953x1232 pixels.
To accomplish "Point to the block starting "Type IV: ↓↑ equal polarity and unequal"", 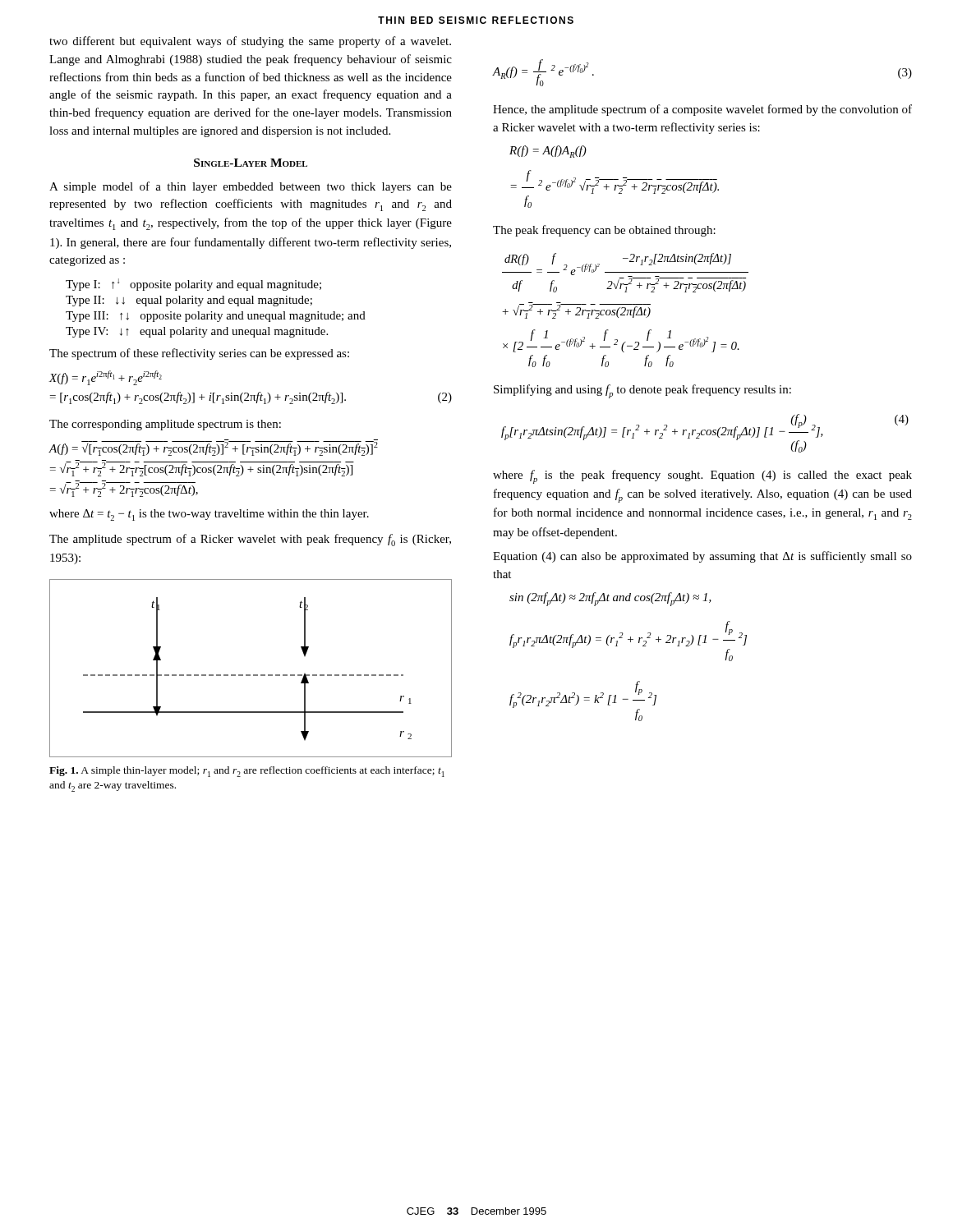I will click(197, 331).
